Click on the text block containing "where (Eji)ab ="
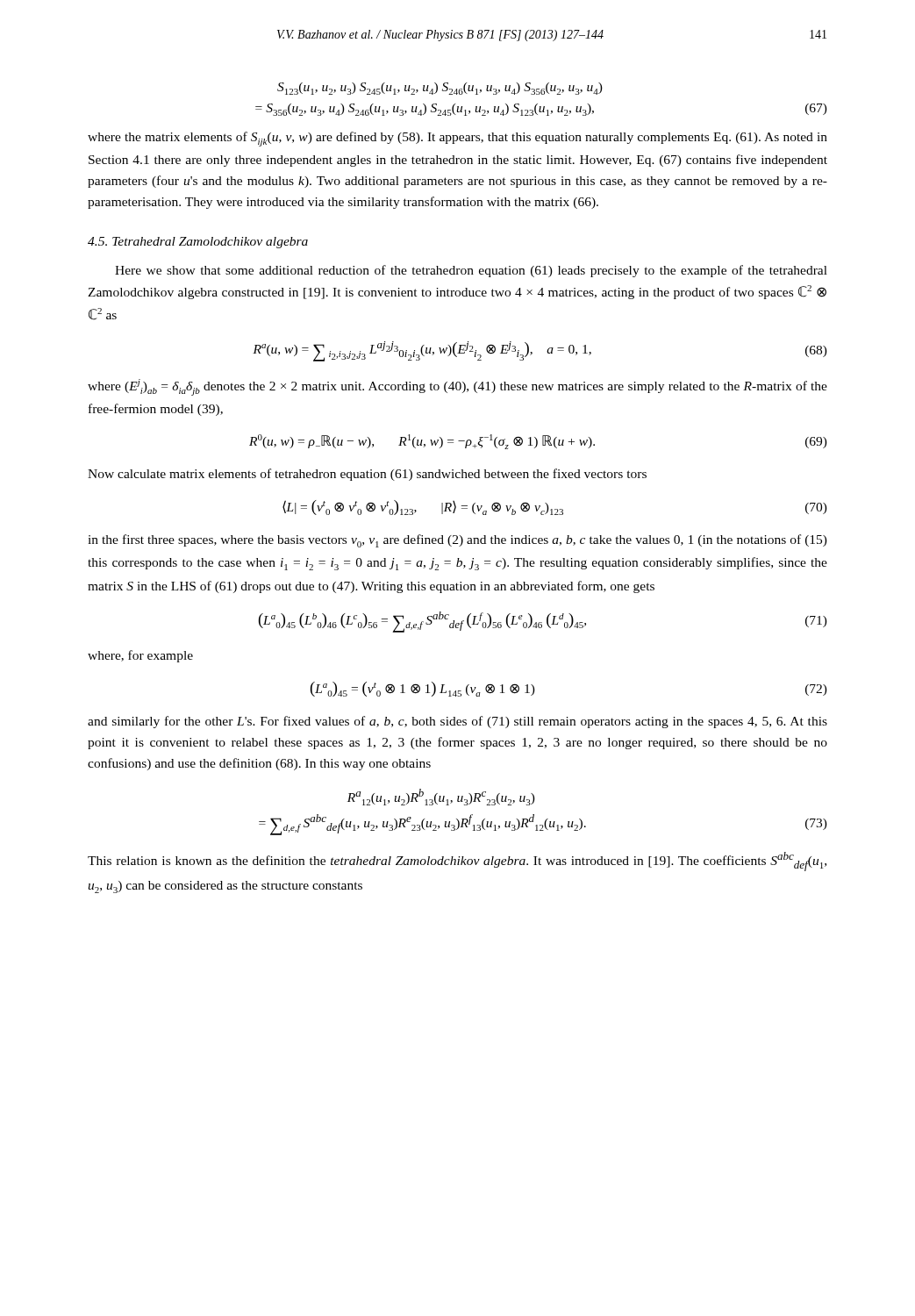The height and width of the screenshot is (1316, 915). 458,396
